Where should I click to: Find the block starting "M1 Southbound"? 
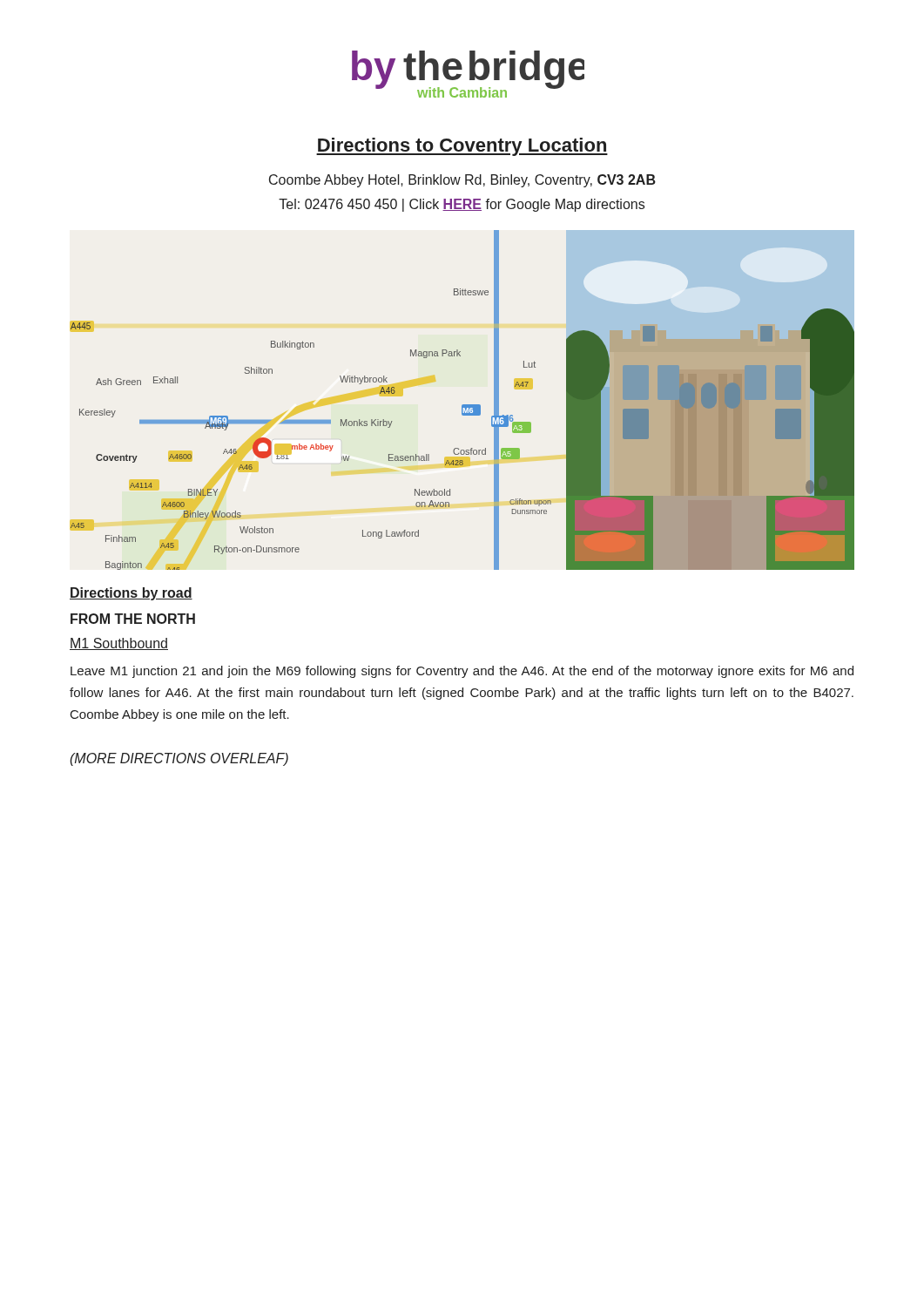119,644
